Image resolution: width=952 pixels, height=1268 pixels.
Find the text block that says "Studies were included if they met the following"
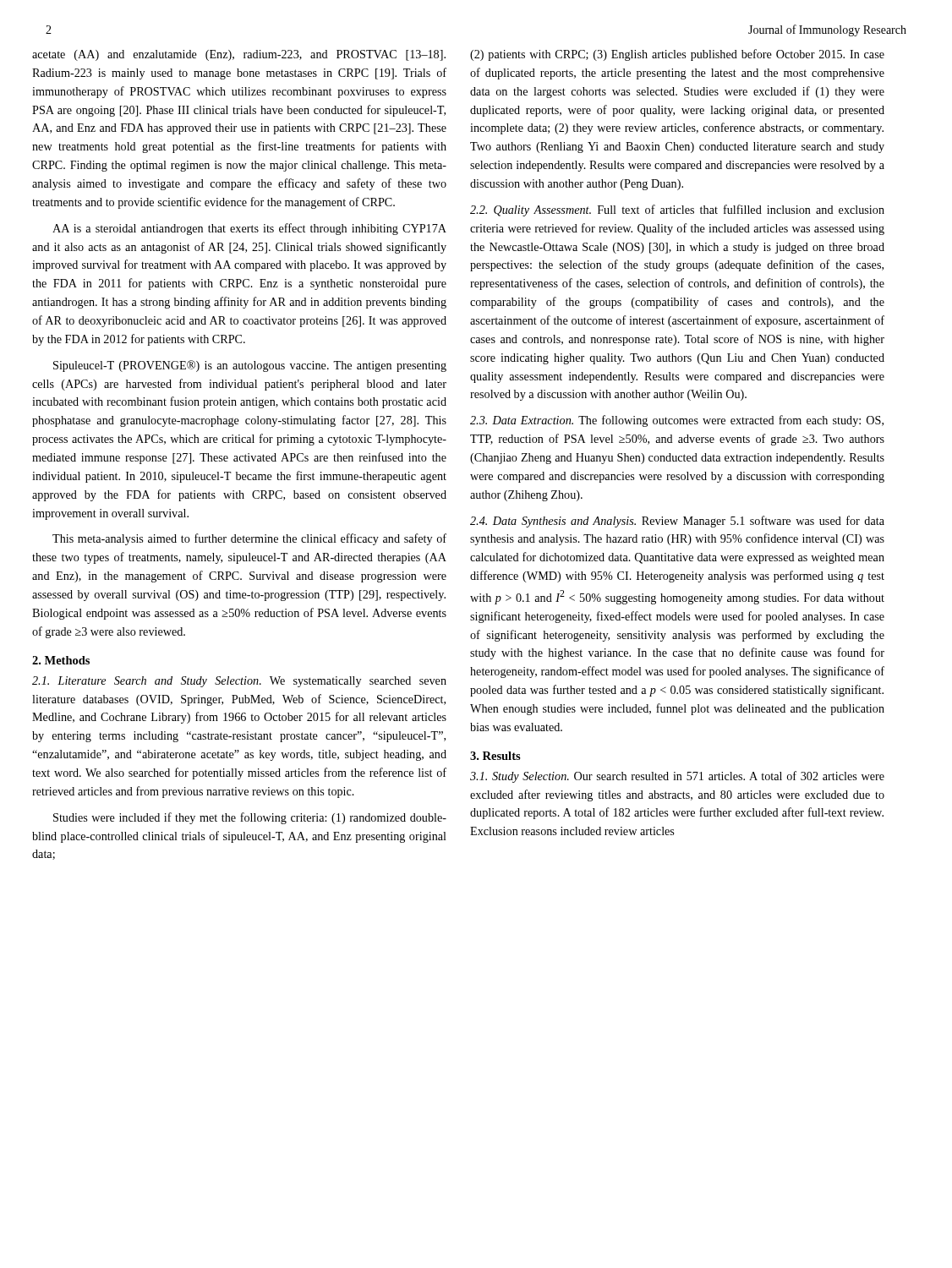click(239, 836)
